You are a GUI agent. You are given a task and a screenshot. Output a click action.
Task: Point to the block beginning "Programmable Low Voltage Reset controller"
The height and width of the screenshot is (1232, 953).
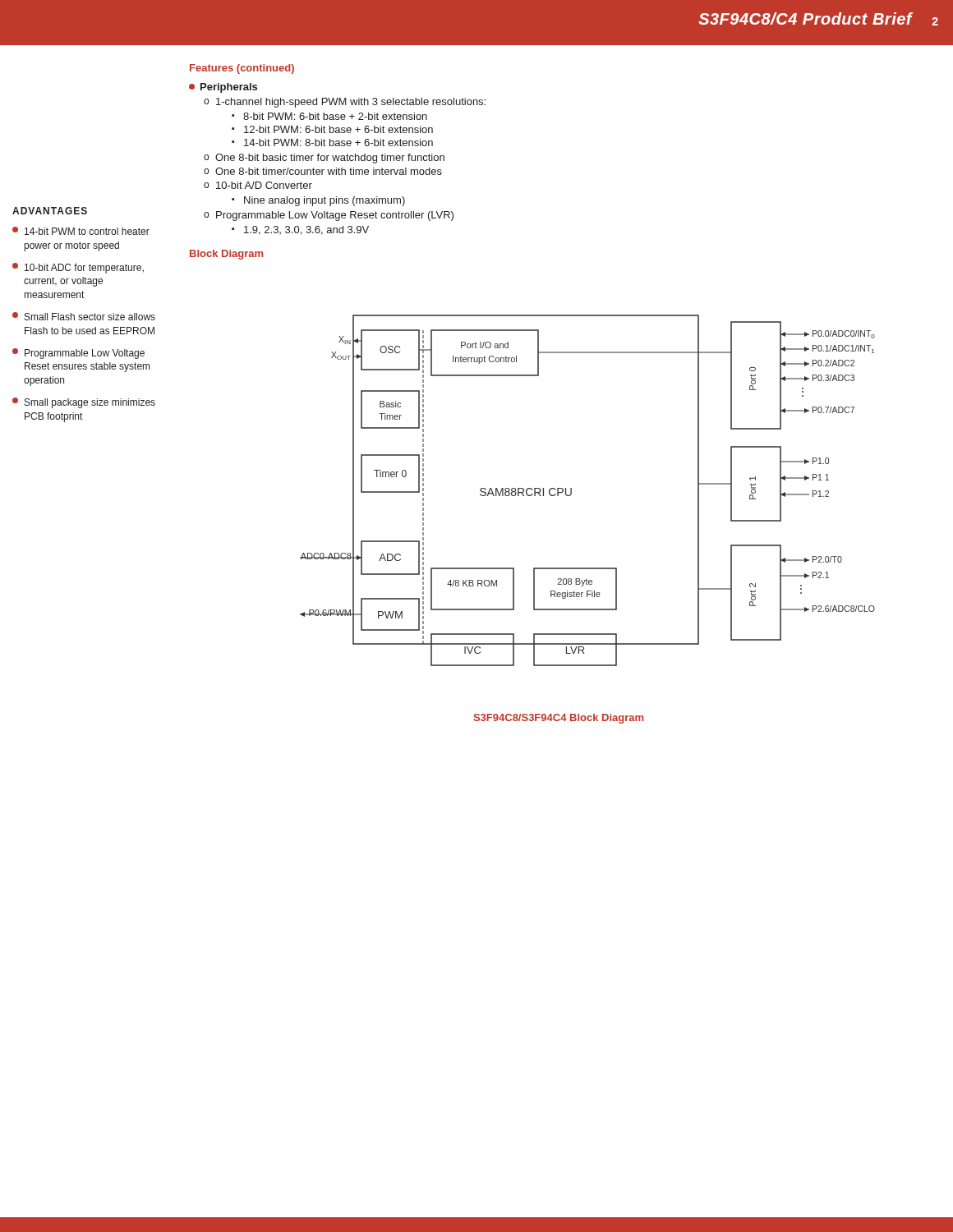pos(335,216)
